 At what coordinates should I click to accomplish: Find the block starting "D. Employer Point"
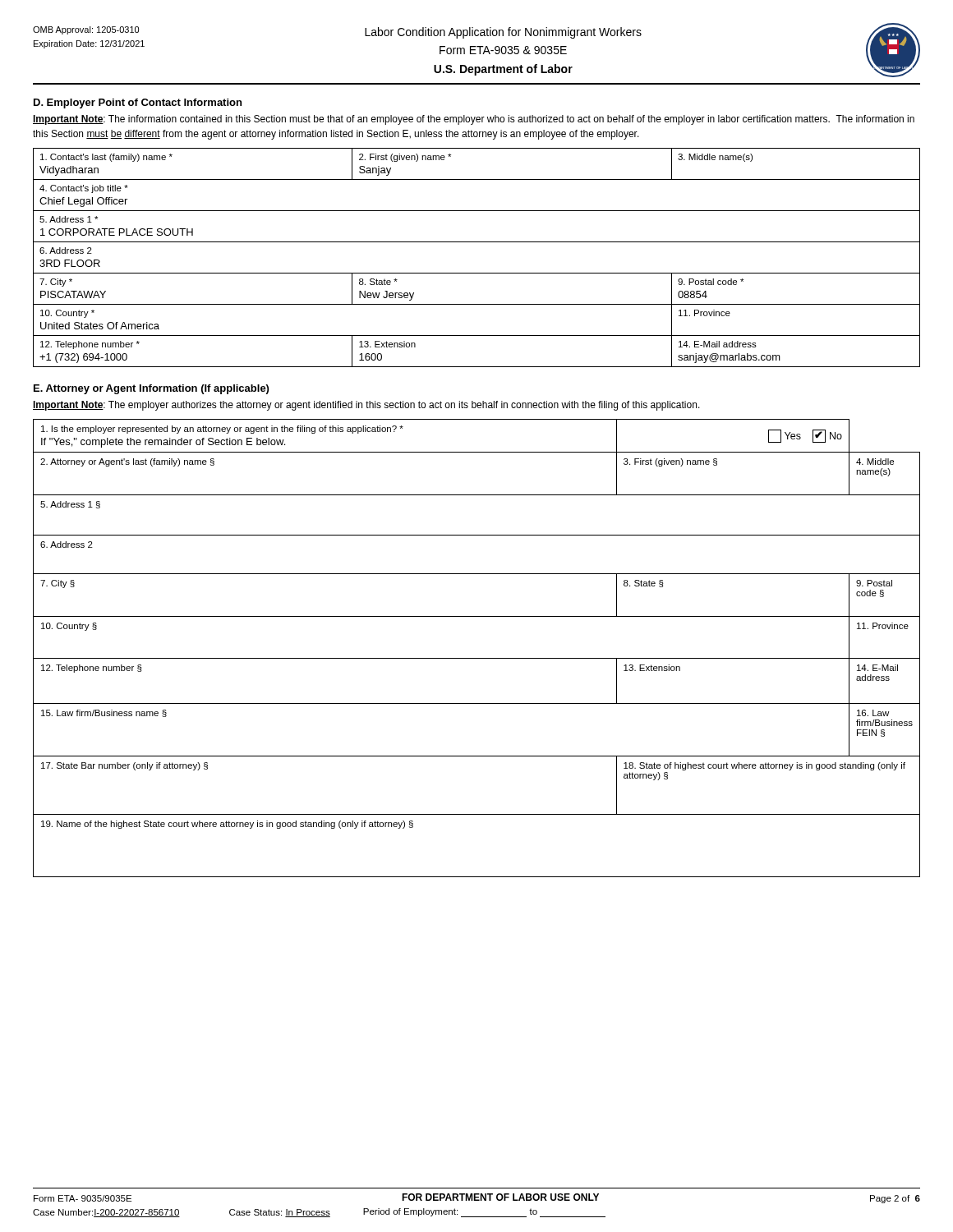(138, 102)
